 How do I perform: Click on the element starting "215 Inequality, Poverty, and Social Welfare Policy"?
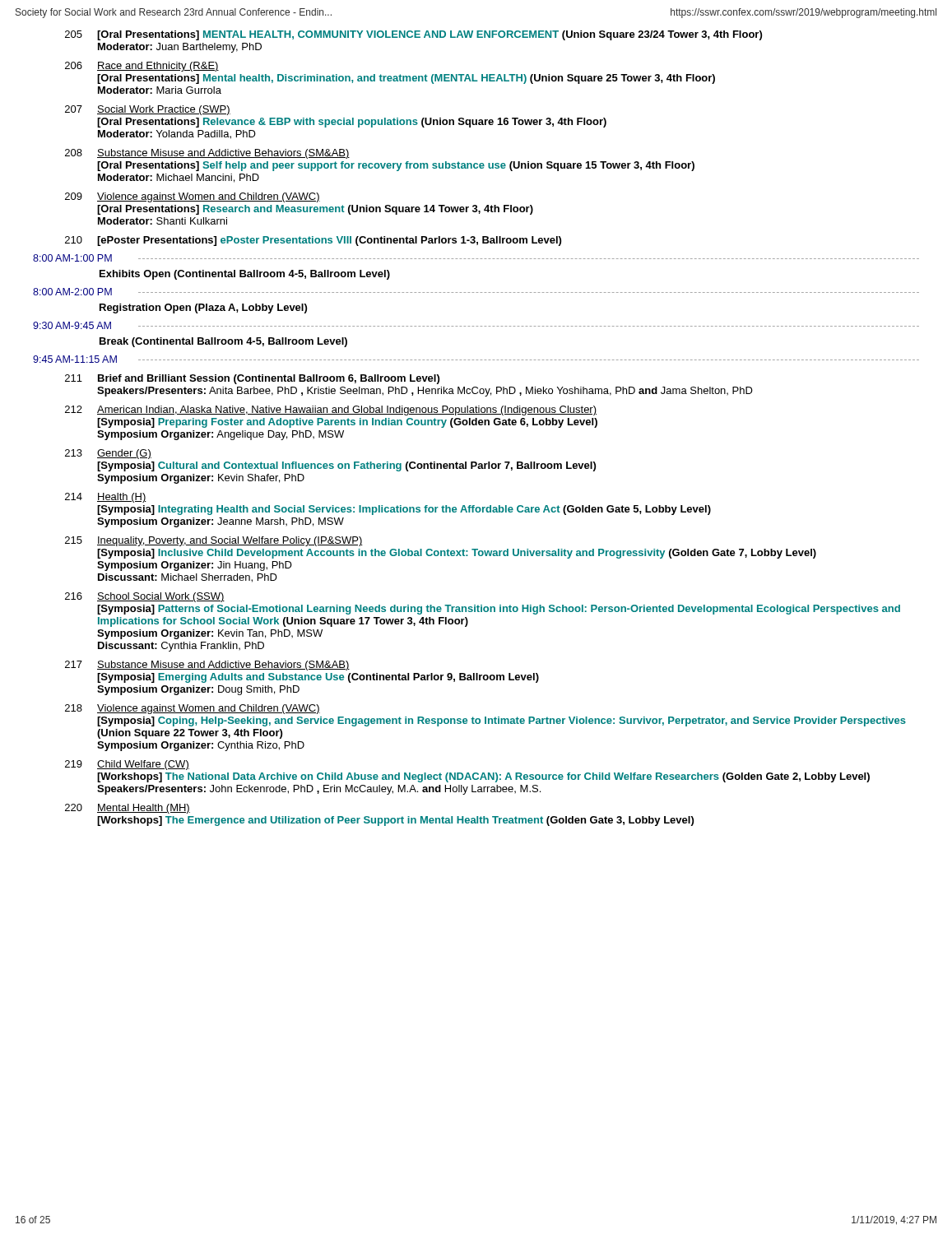click(476, 559)
